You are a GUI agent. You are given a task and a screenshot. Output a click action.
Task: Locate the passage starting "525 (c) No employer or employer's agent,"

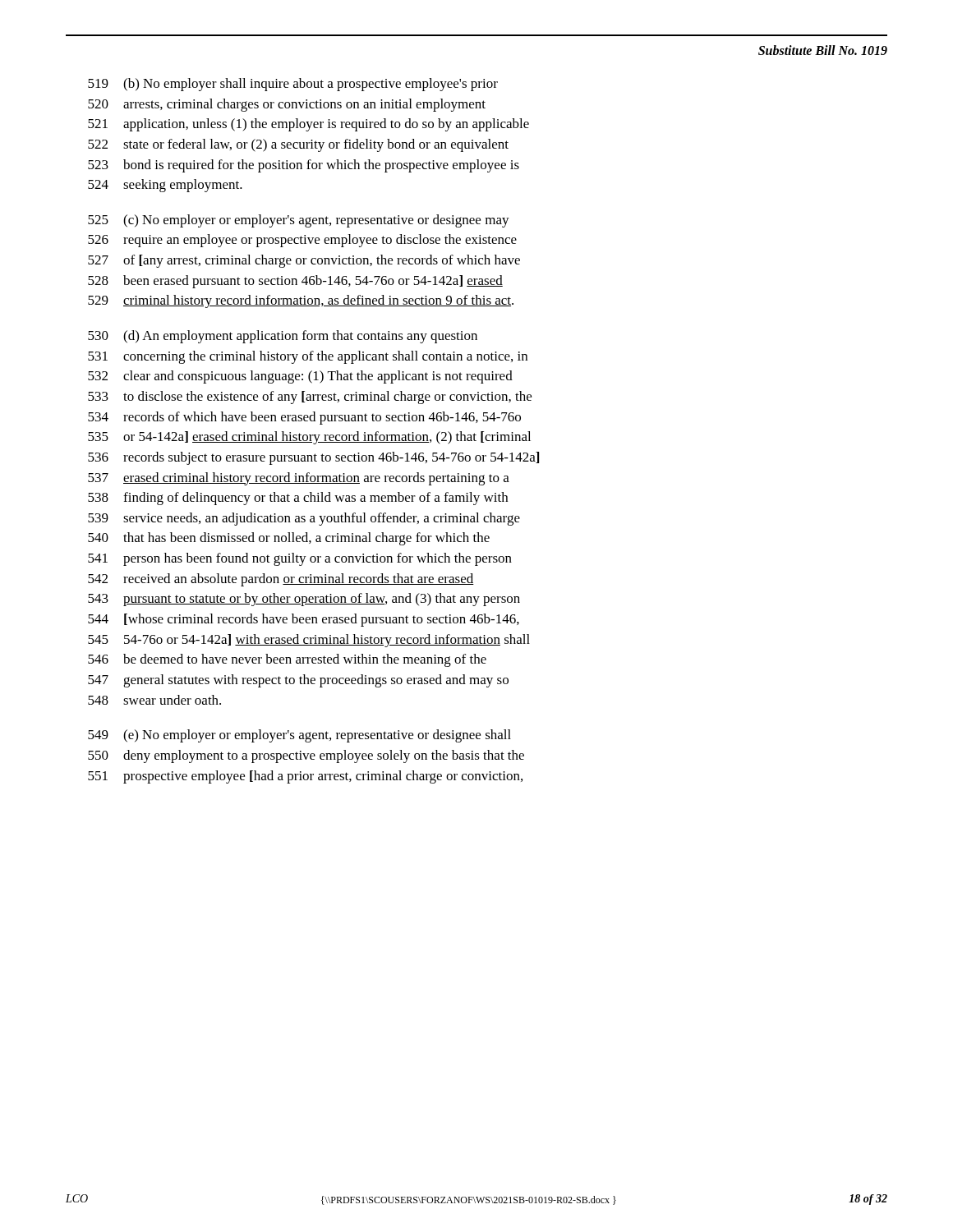coord(476,261)
